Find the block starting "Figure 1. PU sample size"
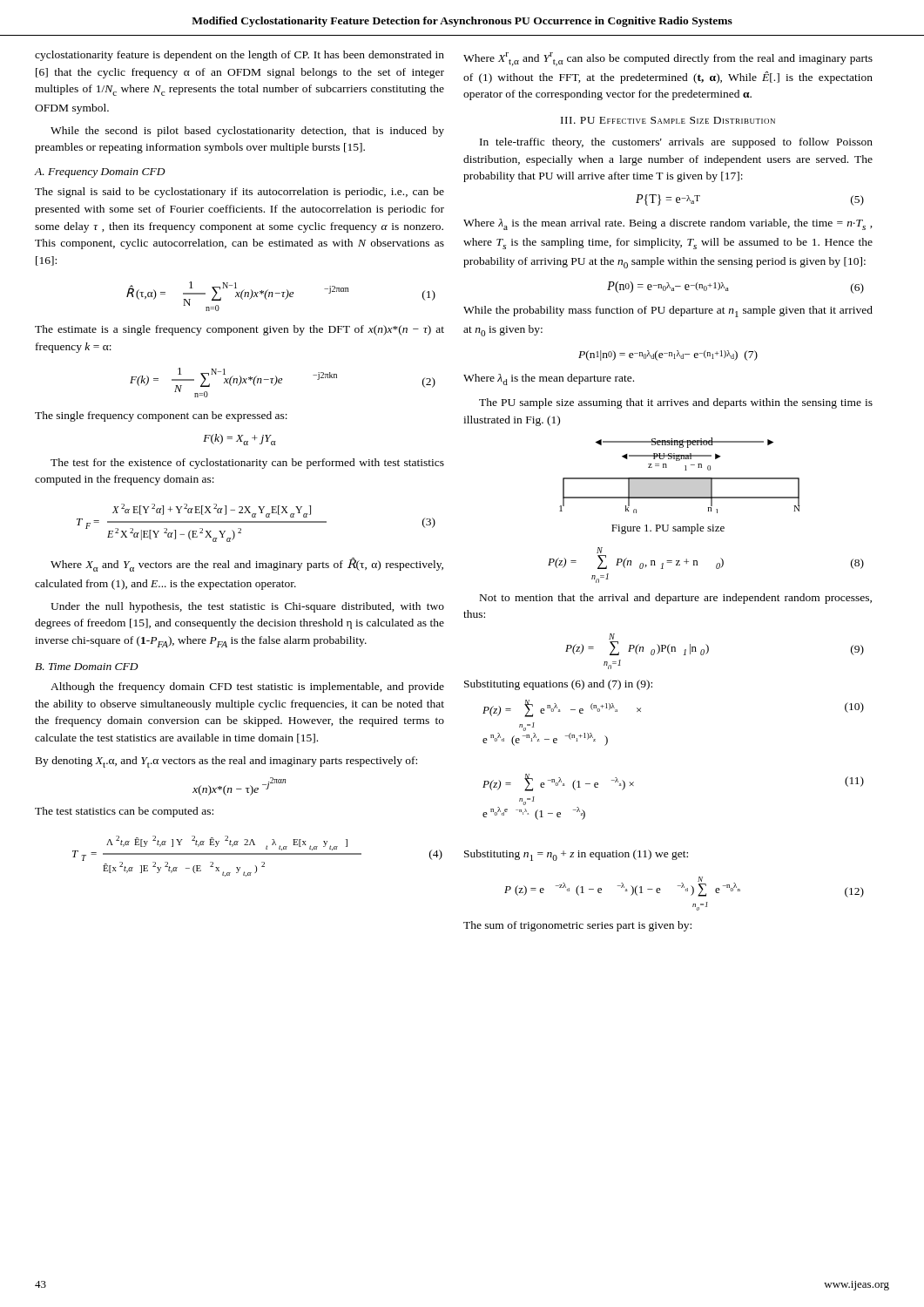 click(668, 527)
